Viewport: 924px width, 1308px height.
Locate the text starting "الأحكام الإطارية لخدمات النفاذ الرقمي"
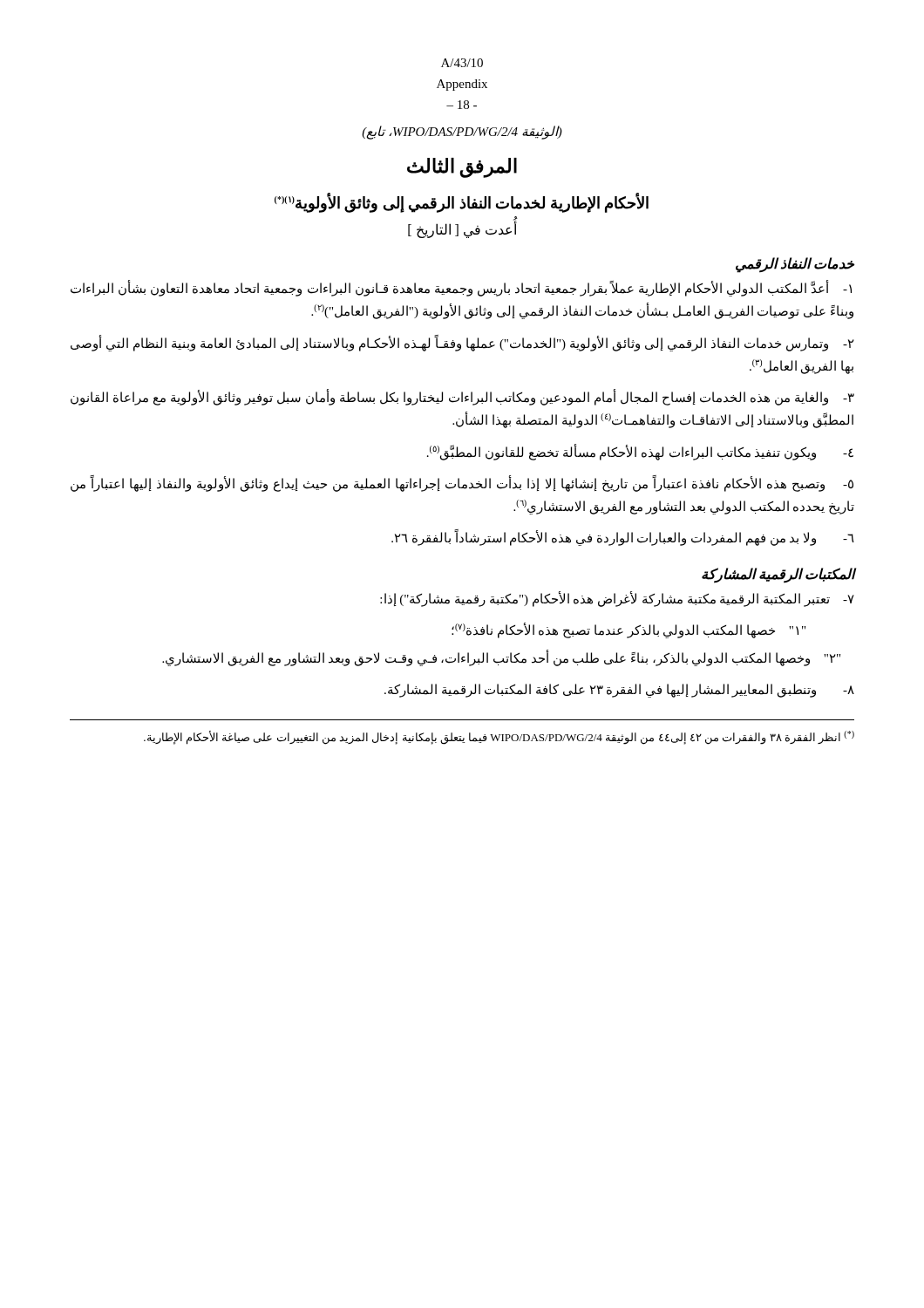[x=462, y=203]
